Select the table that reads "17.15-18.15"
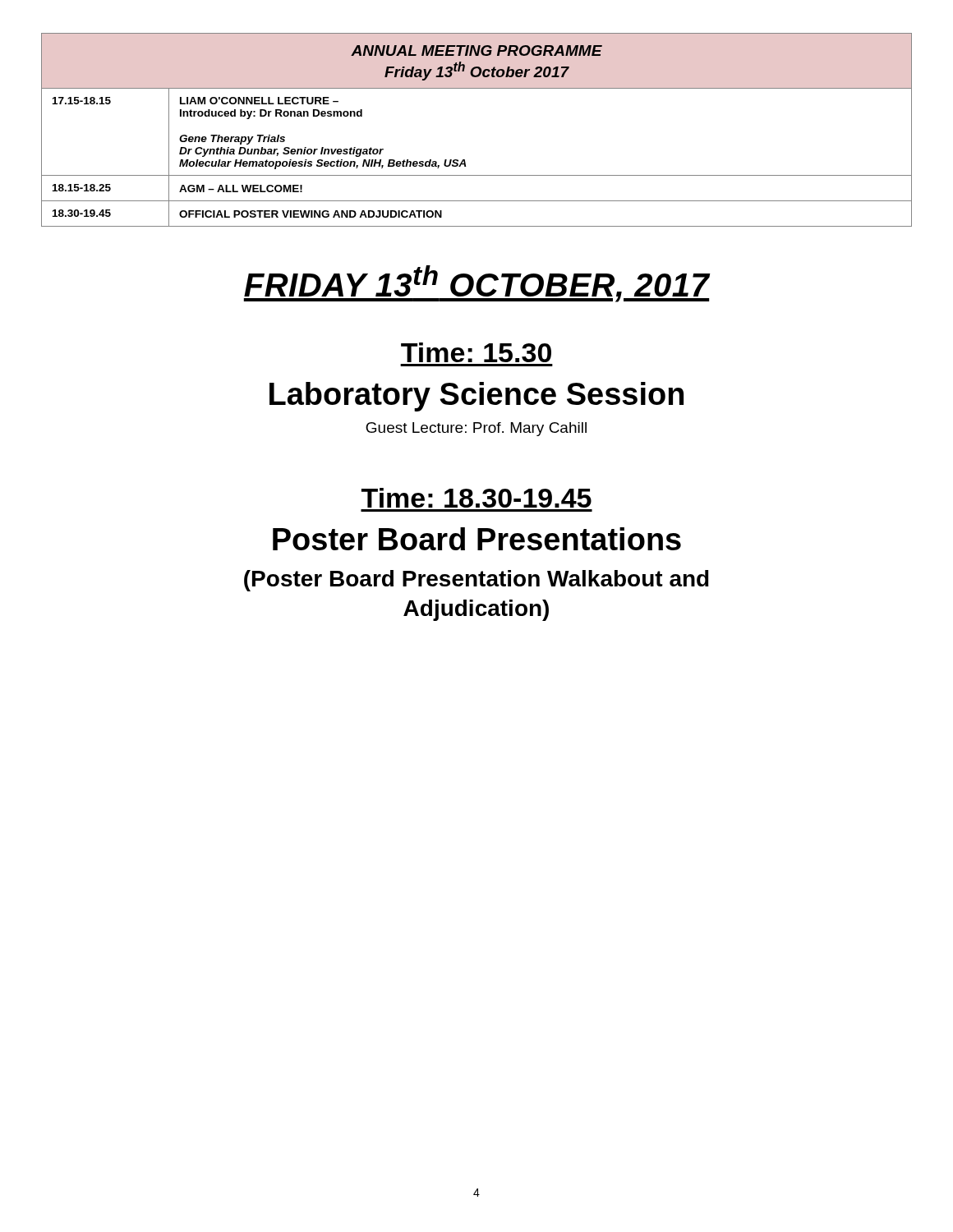953x1232 pixels. coord(476,130)
